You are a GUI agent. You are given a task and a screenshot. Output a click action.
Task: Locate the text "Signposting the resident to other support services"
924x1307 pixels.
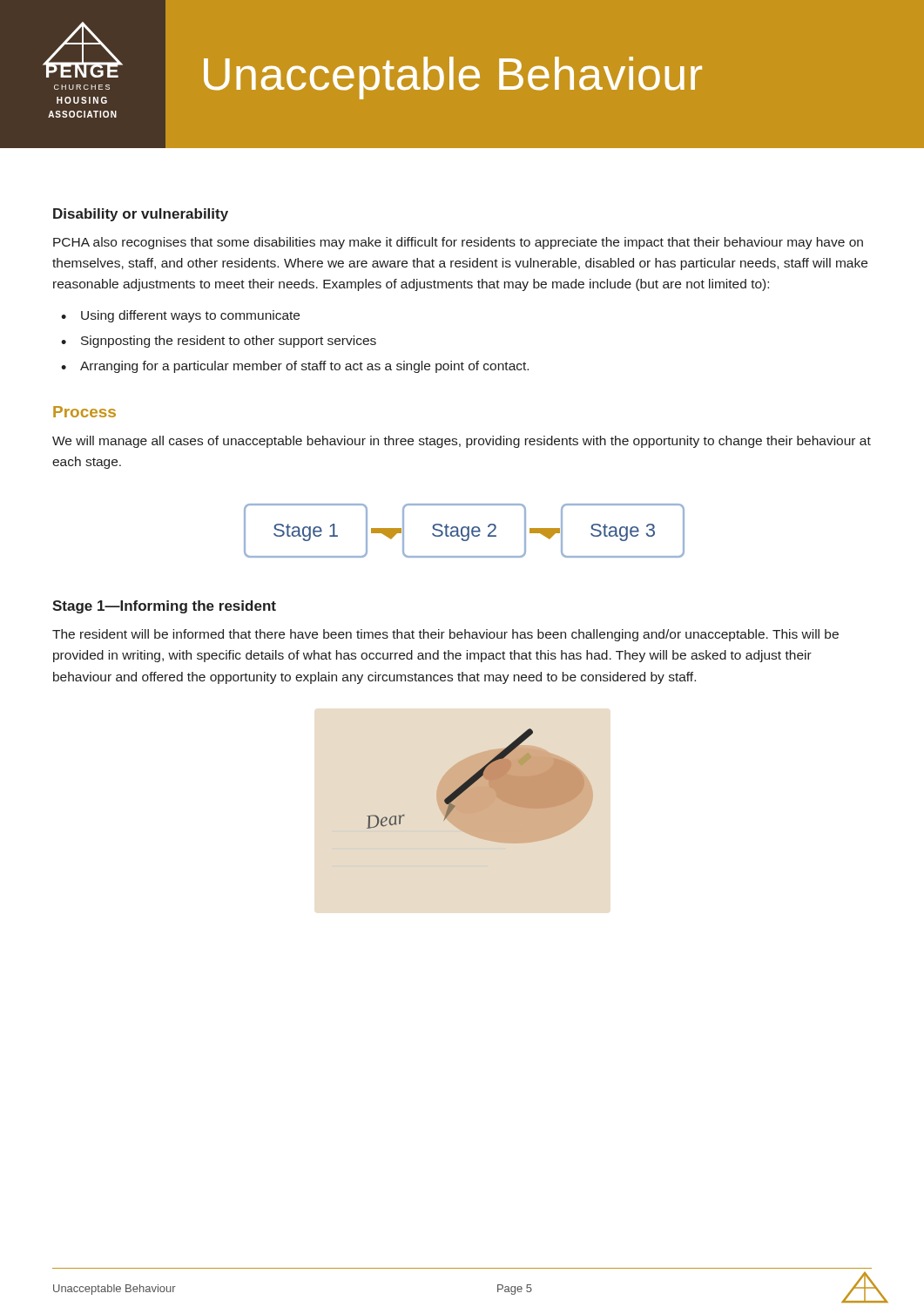(x=219, y=342)
